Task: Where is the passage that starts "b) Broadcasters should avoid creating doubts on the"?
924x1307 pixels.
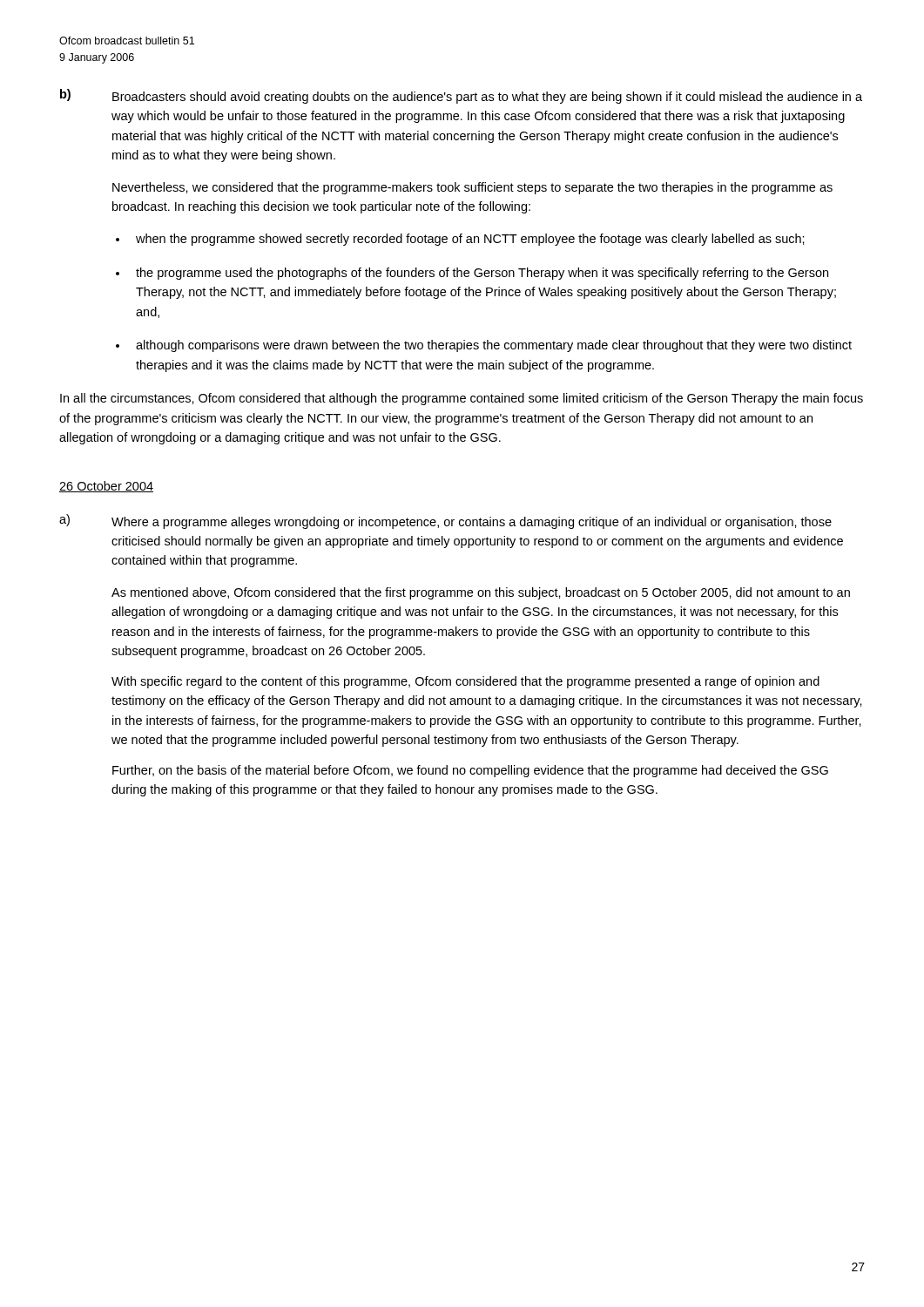Action: [462, 126]
